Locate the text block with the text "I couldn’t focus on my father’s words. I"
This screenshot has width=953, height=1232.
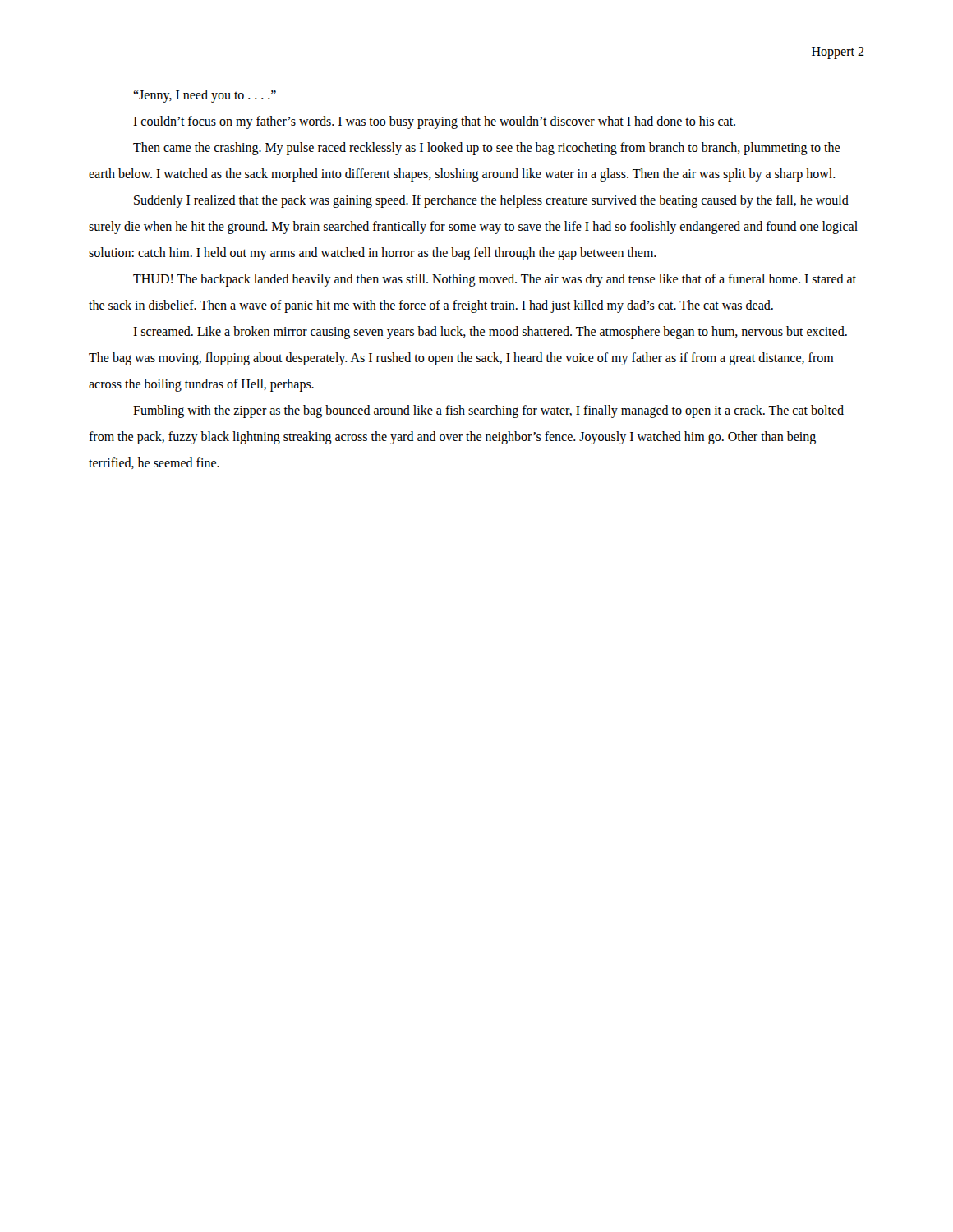pos(435,121)
